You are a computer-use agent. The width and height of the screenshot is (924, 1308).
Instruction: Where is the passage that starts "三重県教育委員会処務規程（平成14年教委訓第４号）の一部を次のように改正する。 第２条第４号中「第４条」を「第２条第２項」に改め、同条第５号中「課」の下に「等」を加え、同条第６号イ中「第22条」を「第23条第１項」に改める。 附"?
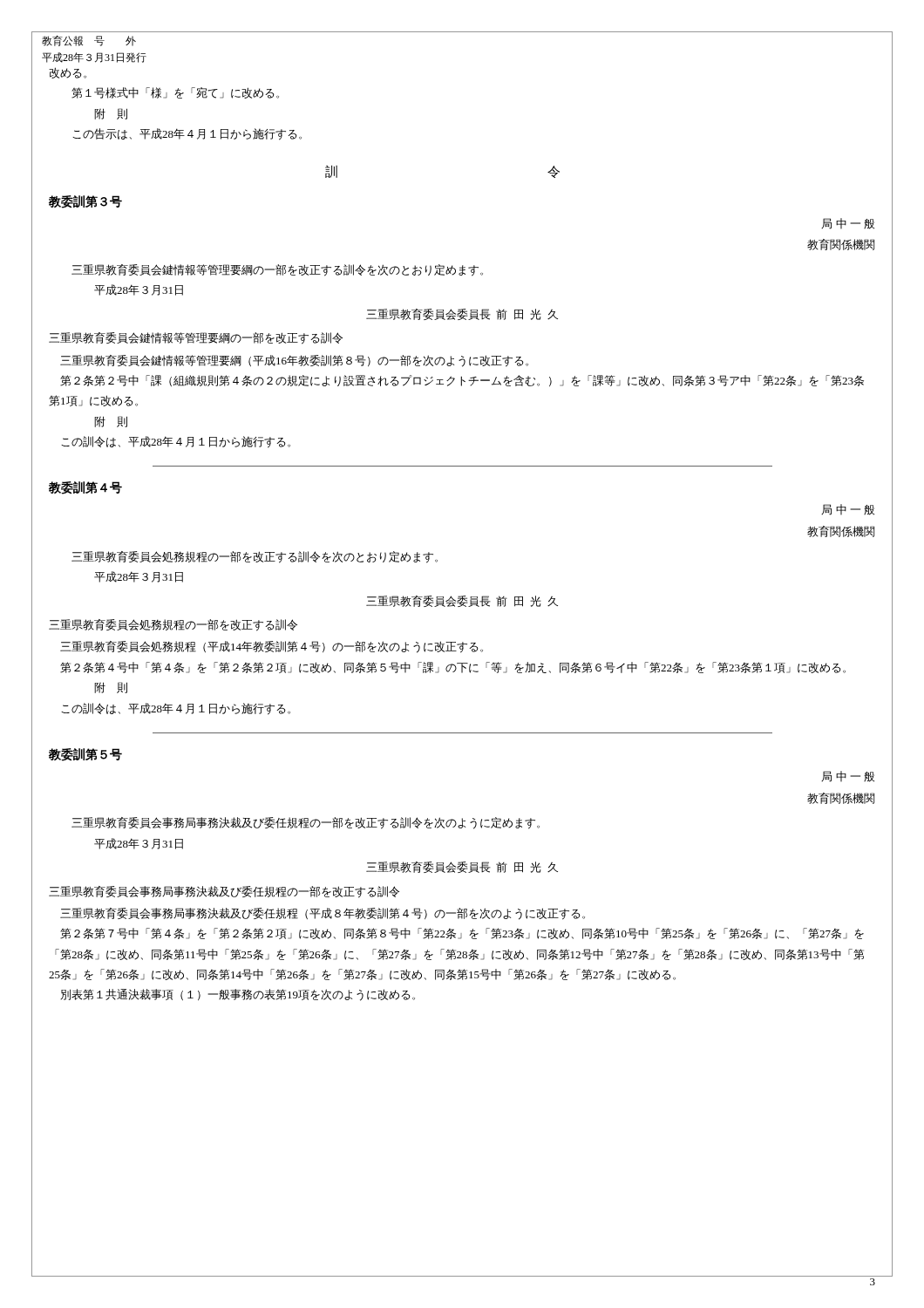(451, 678)
